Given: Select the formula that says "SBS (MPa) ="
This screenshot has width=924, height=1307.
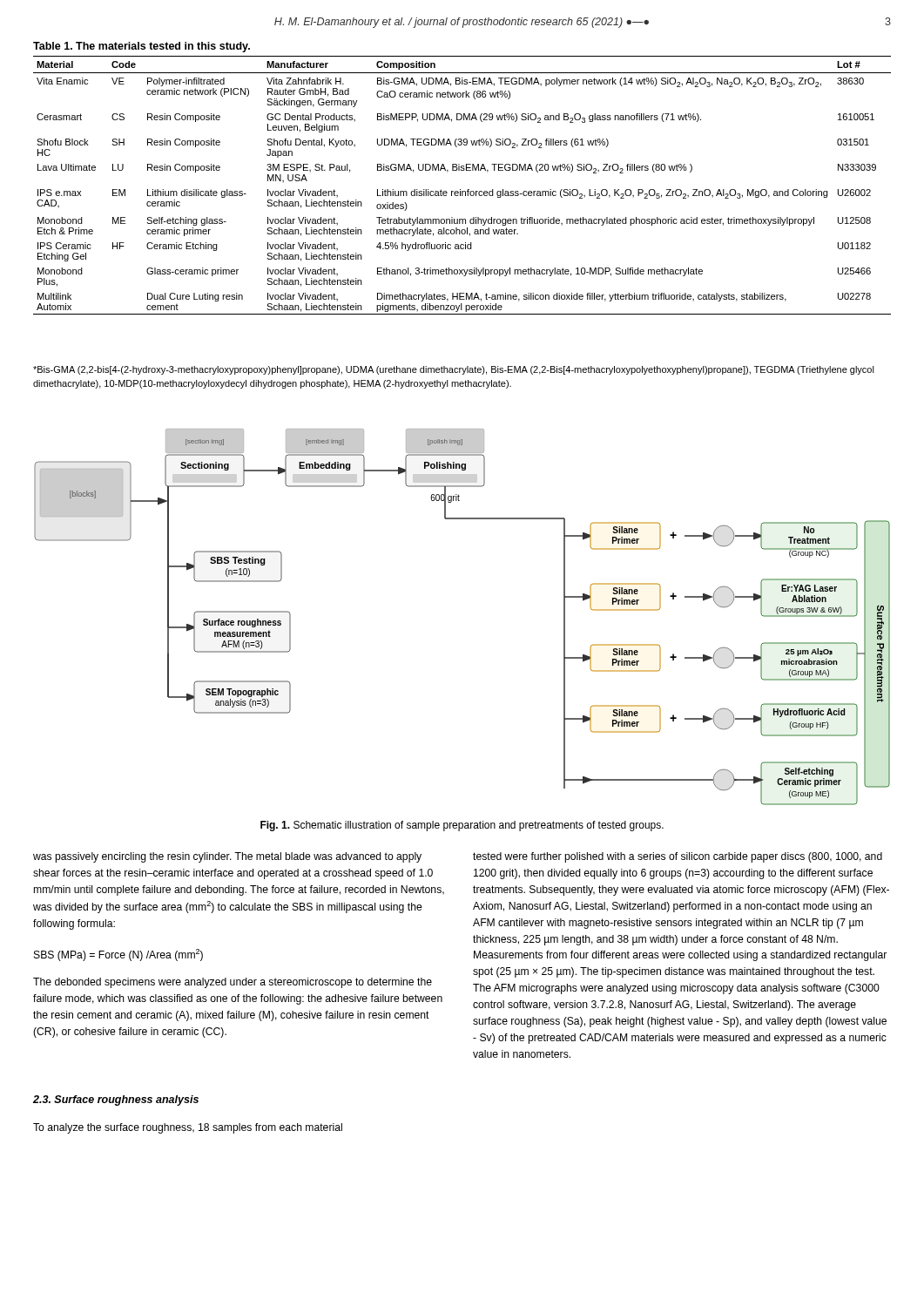Looking at the screenshot, I should point(118,954).
